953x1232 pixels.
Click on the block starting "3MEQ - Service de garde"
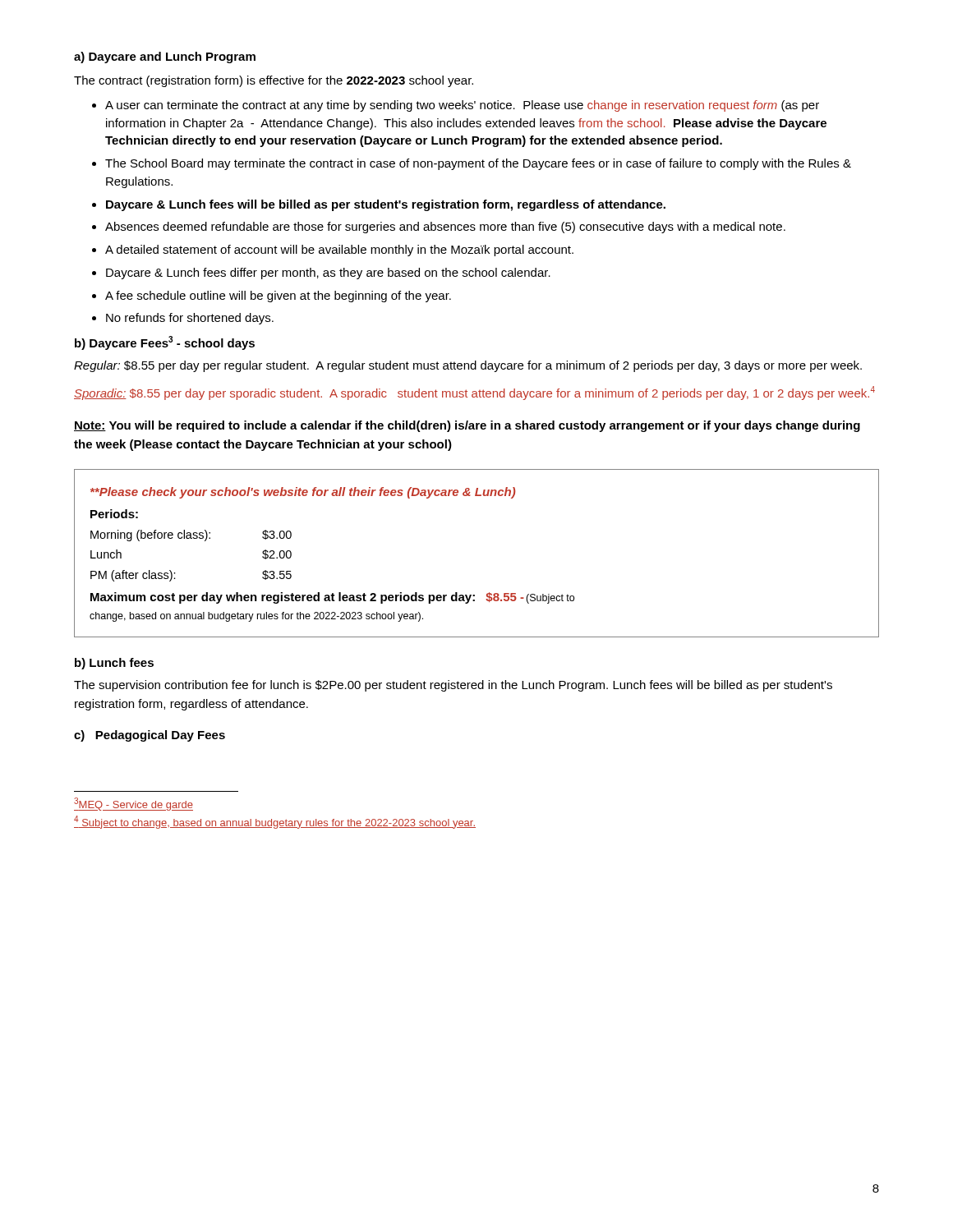(x=134, y=804)
